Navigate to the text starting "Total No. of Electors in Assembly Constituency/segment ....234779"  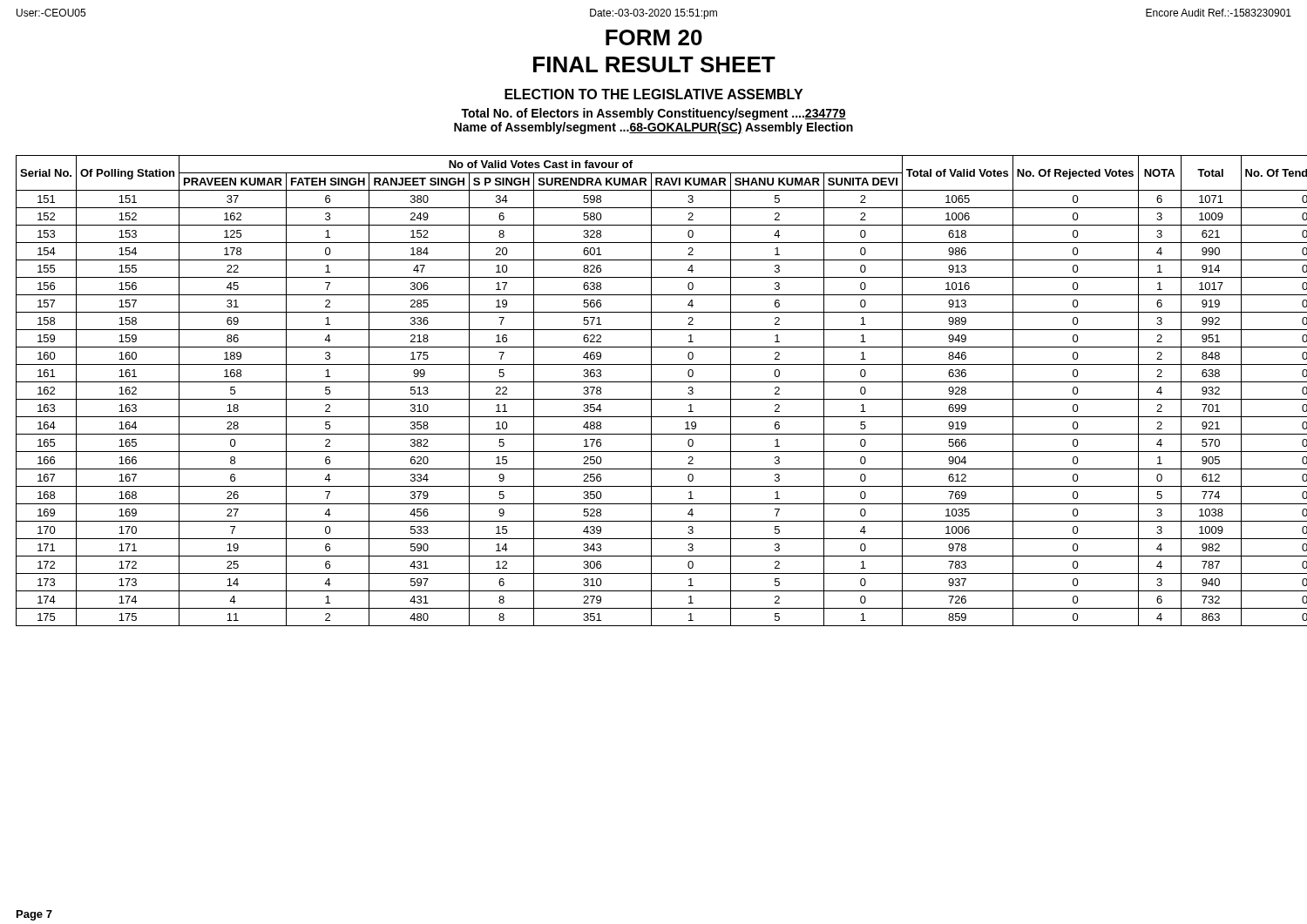[654, 120]
